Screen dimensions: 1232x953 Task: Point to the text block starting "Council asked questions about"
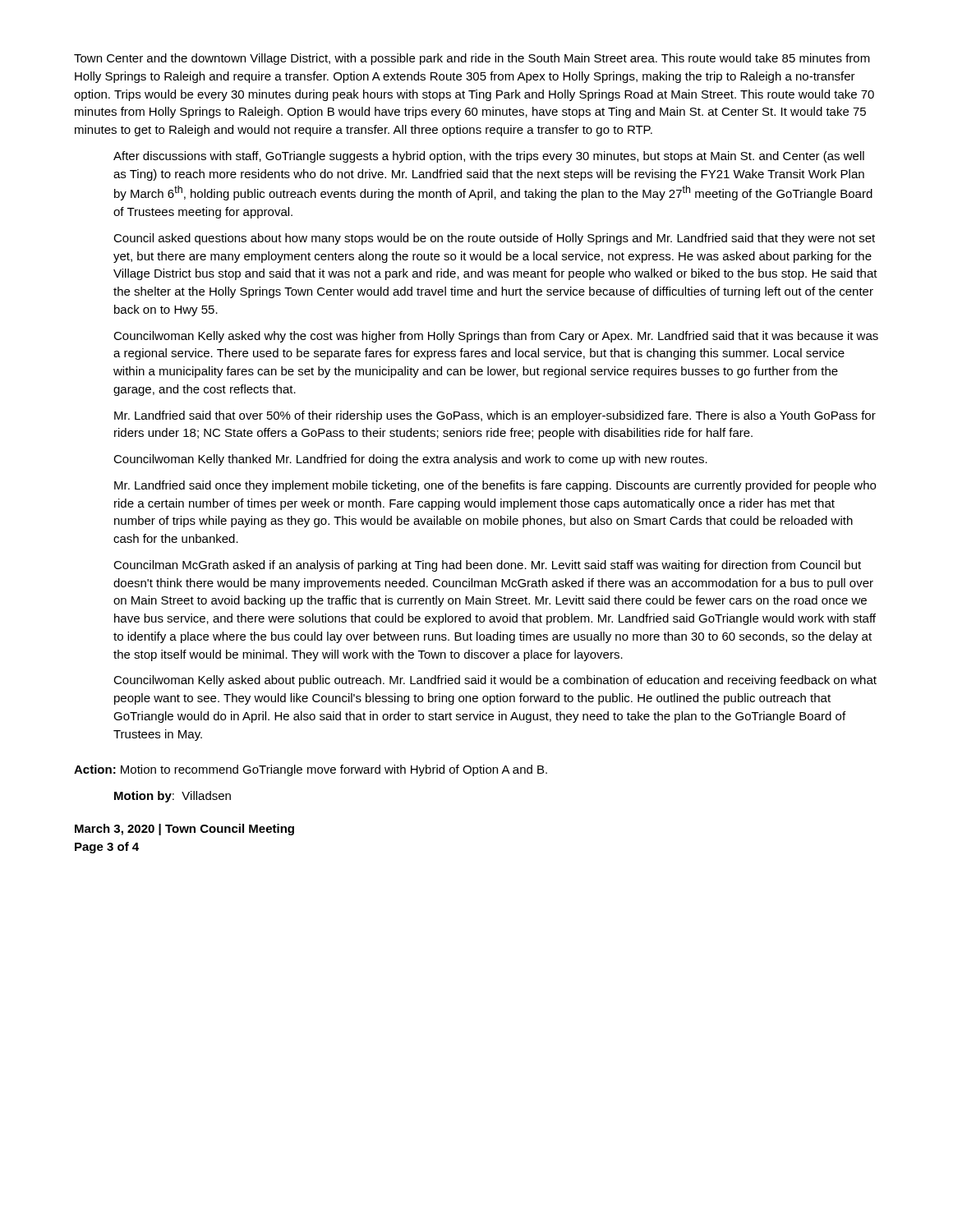(x=496, y=274)
